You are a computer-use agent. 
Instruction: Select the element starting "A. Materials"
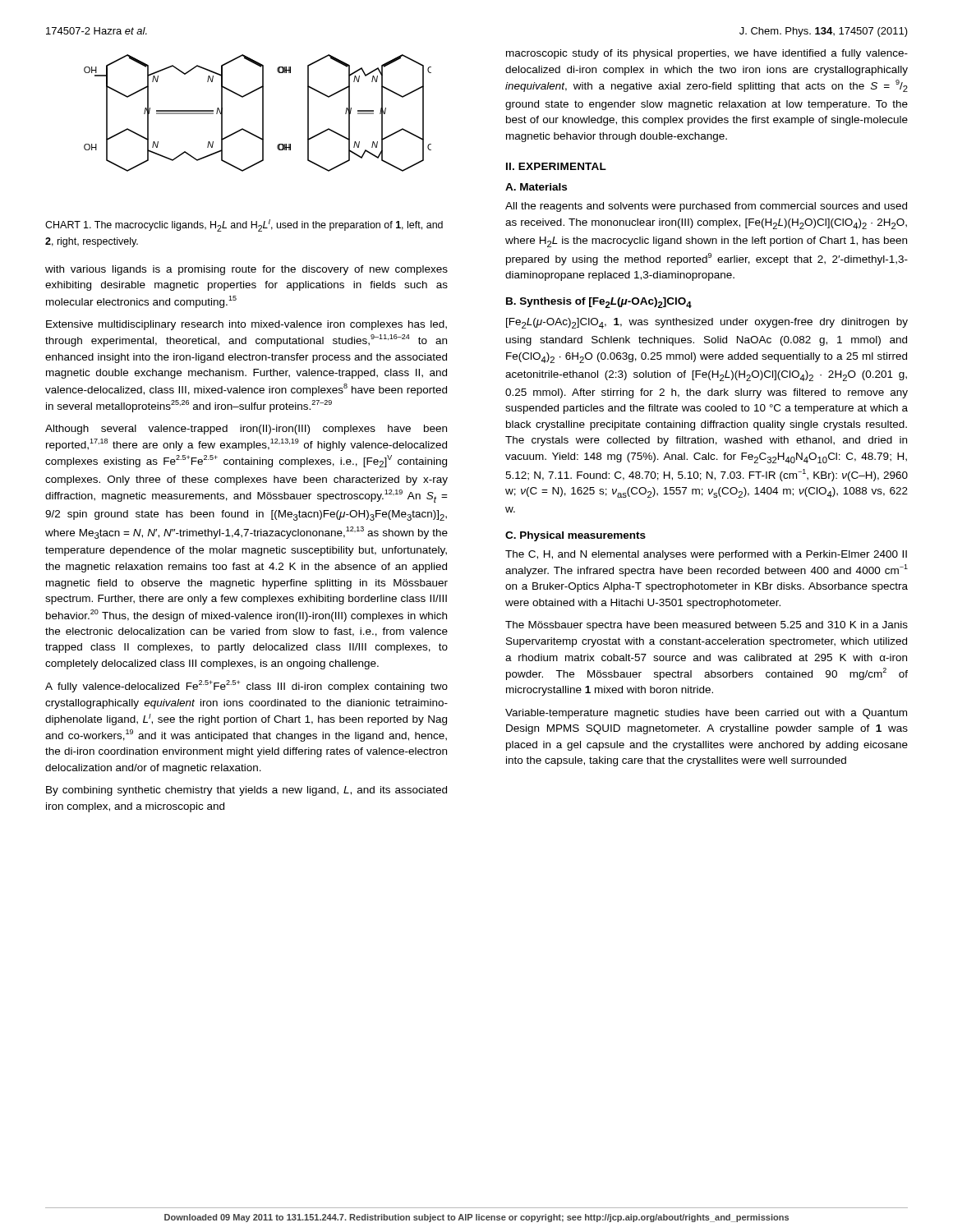click(536, 187)
